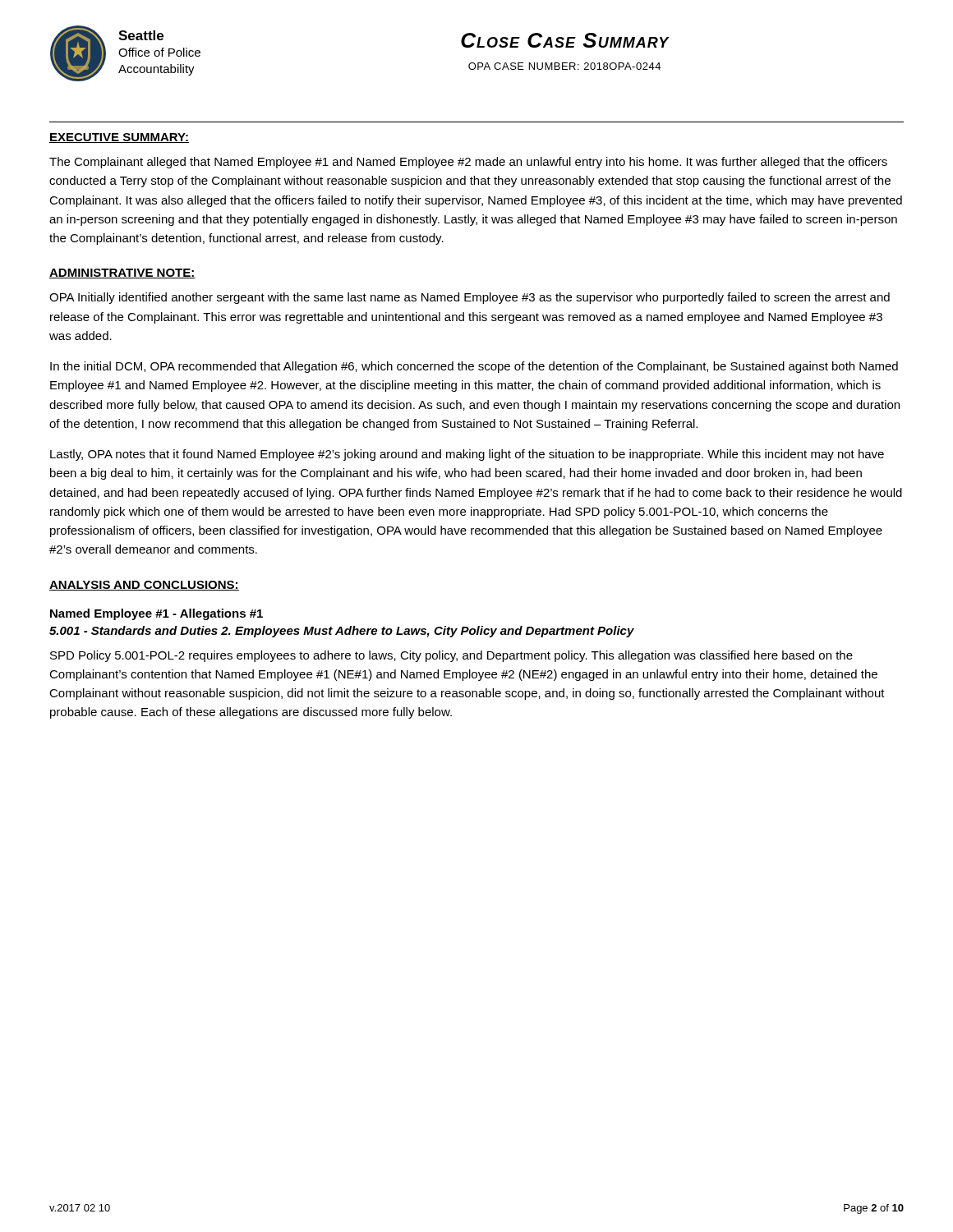Select the title that says "Close Case Summary"

[565, 41]
